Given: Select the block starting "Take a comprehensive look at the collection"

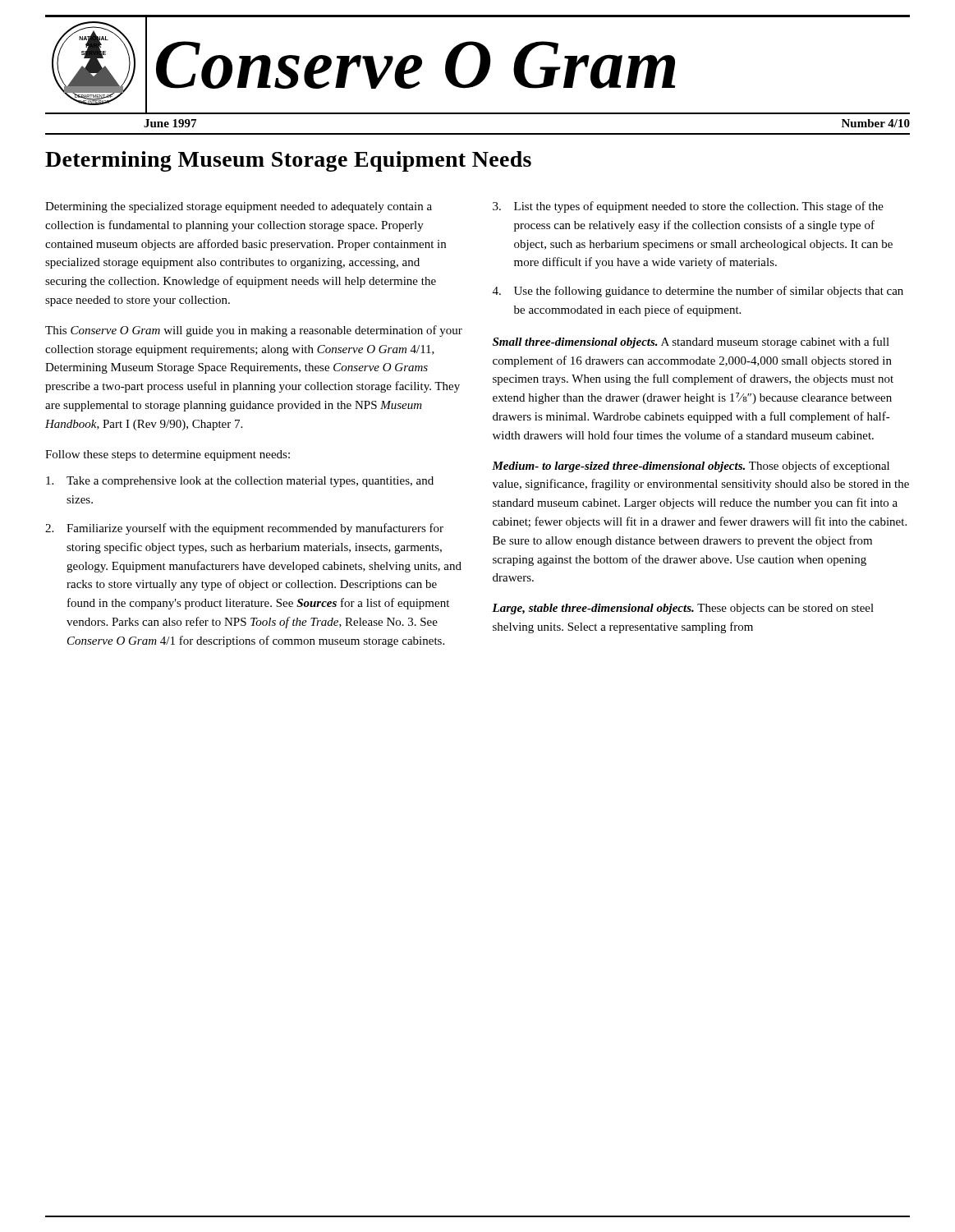Looking at the screenshot, I should point(254,490).
